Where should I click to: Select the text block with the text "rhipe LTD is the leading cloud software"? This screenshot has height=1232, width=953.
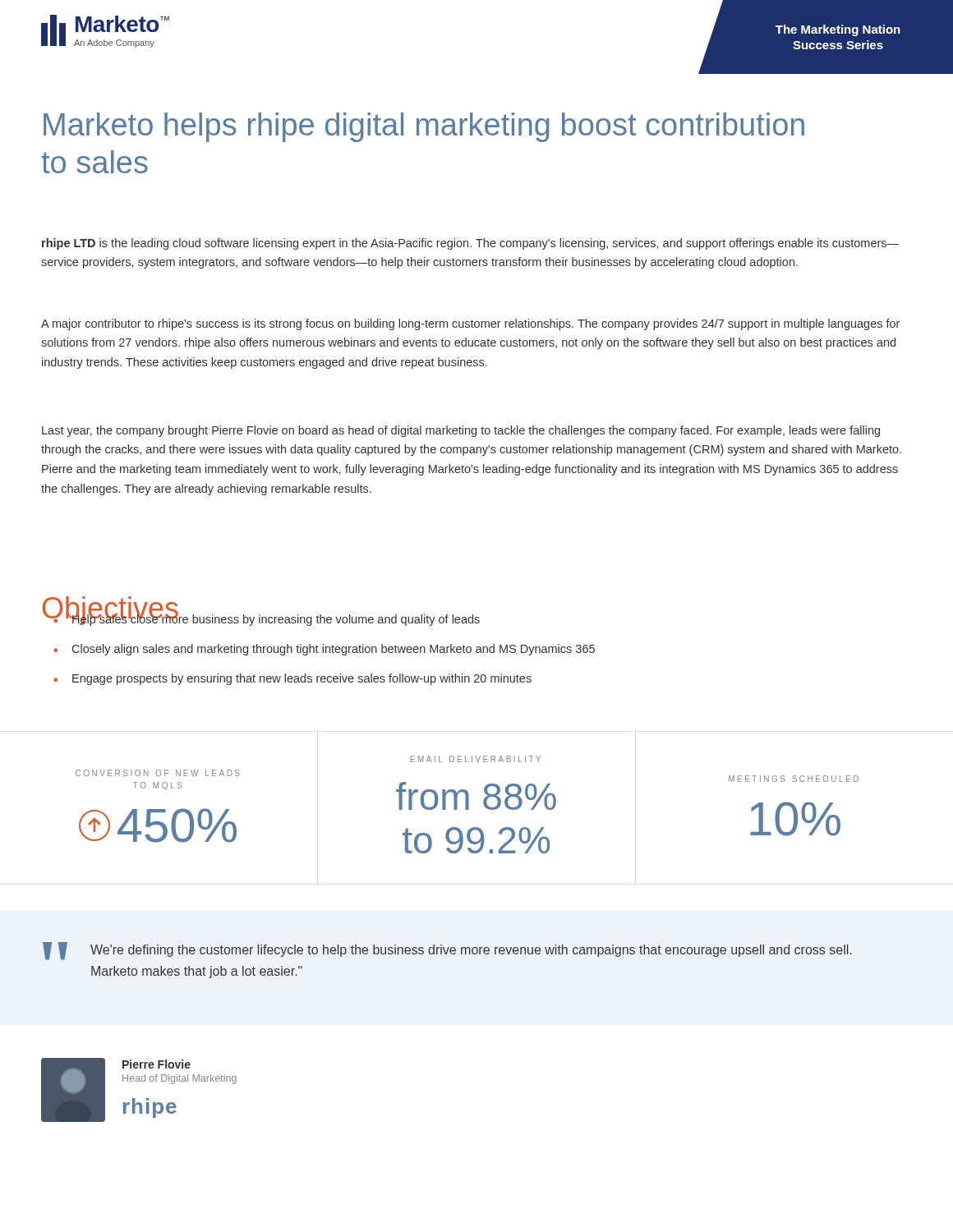476,253
